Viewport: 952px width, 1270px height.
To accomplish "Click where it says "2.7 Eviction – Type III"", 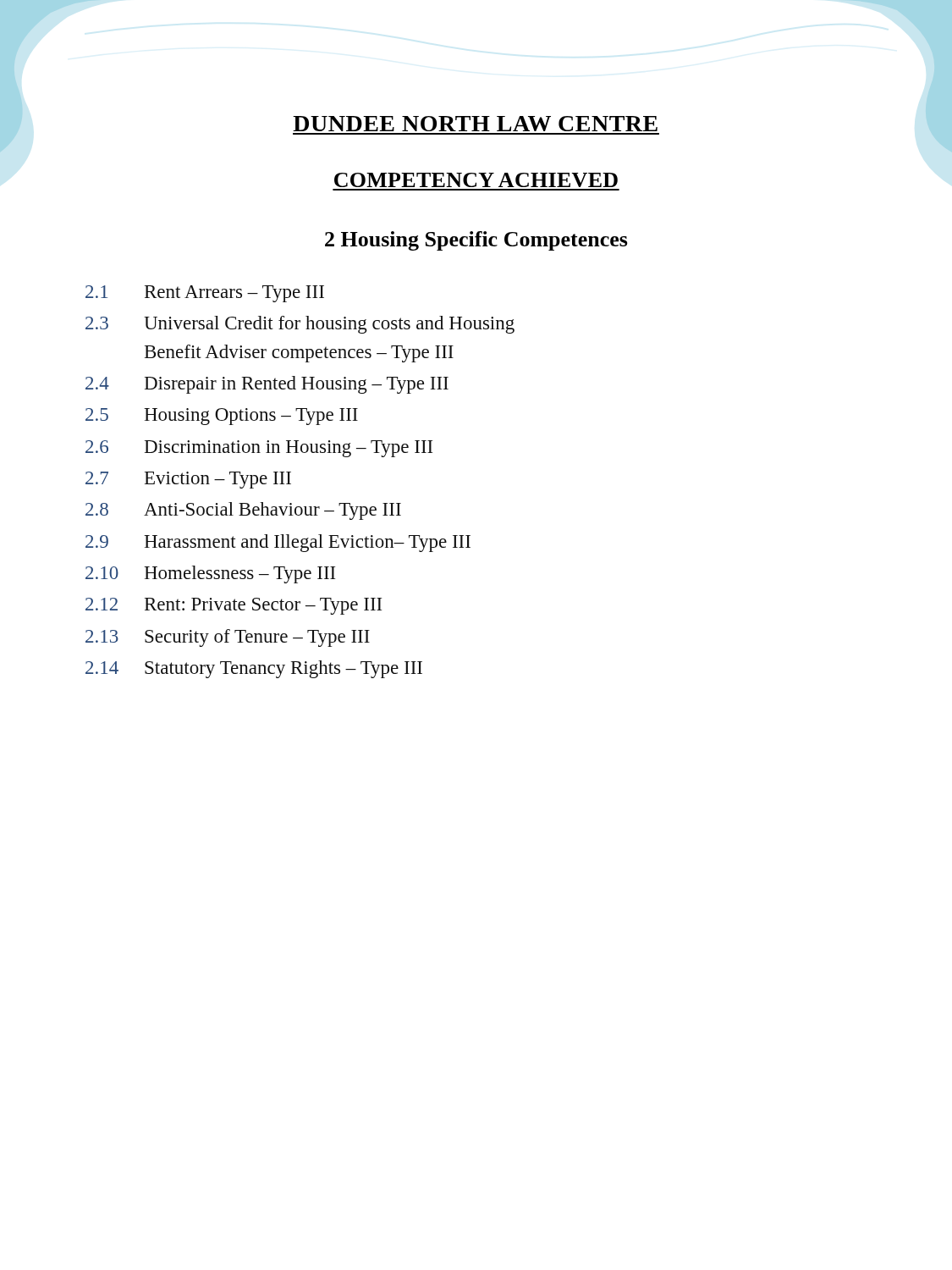I will click(x=188, y=478).
